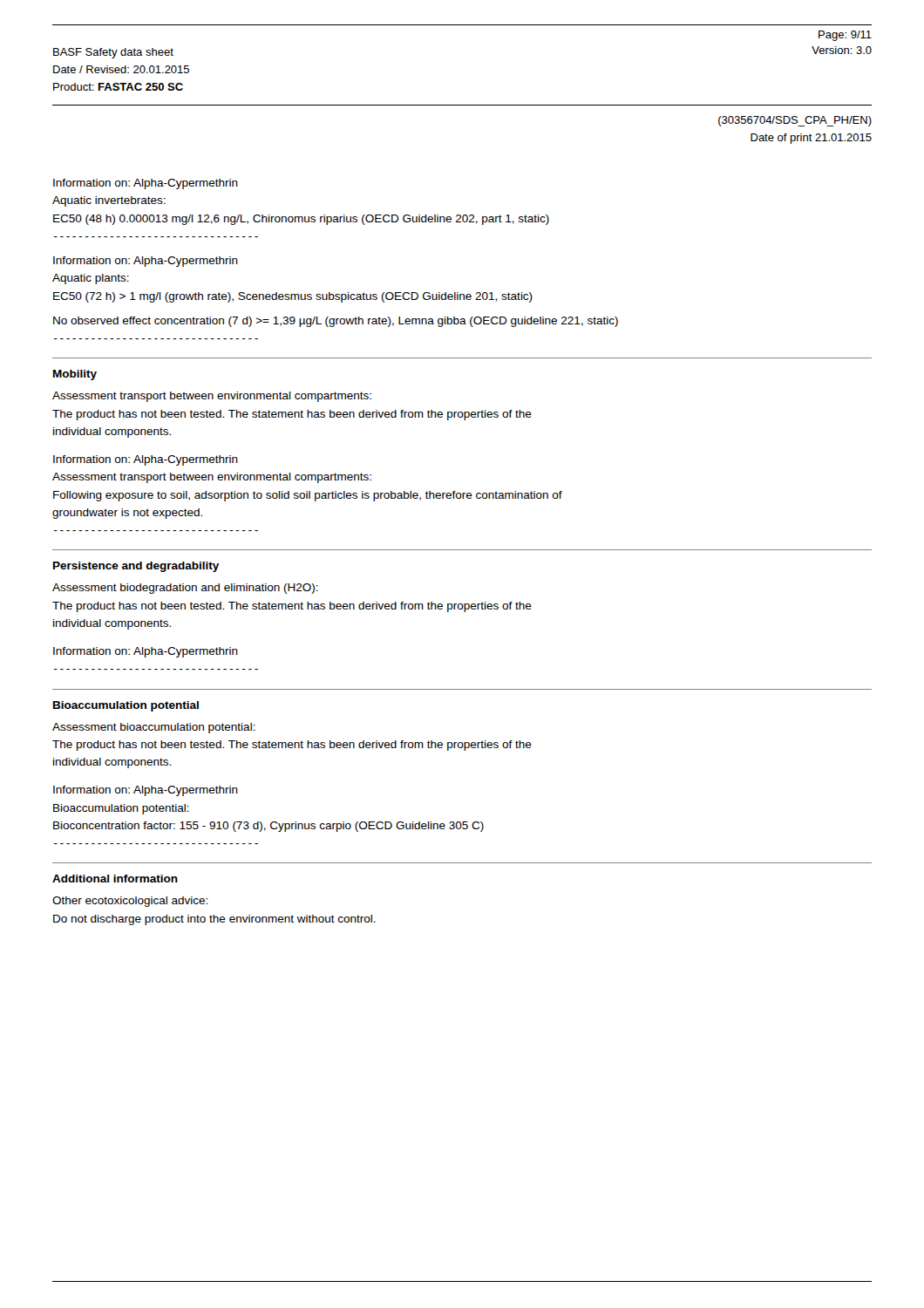Select the text block containing "Assessment biodegradation and elimination (H2O): The product has"
Viewport: 924px width, 1308px height.
292,605
